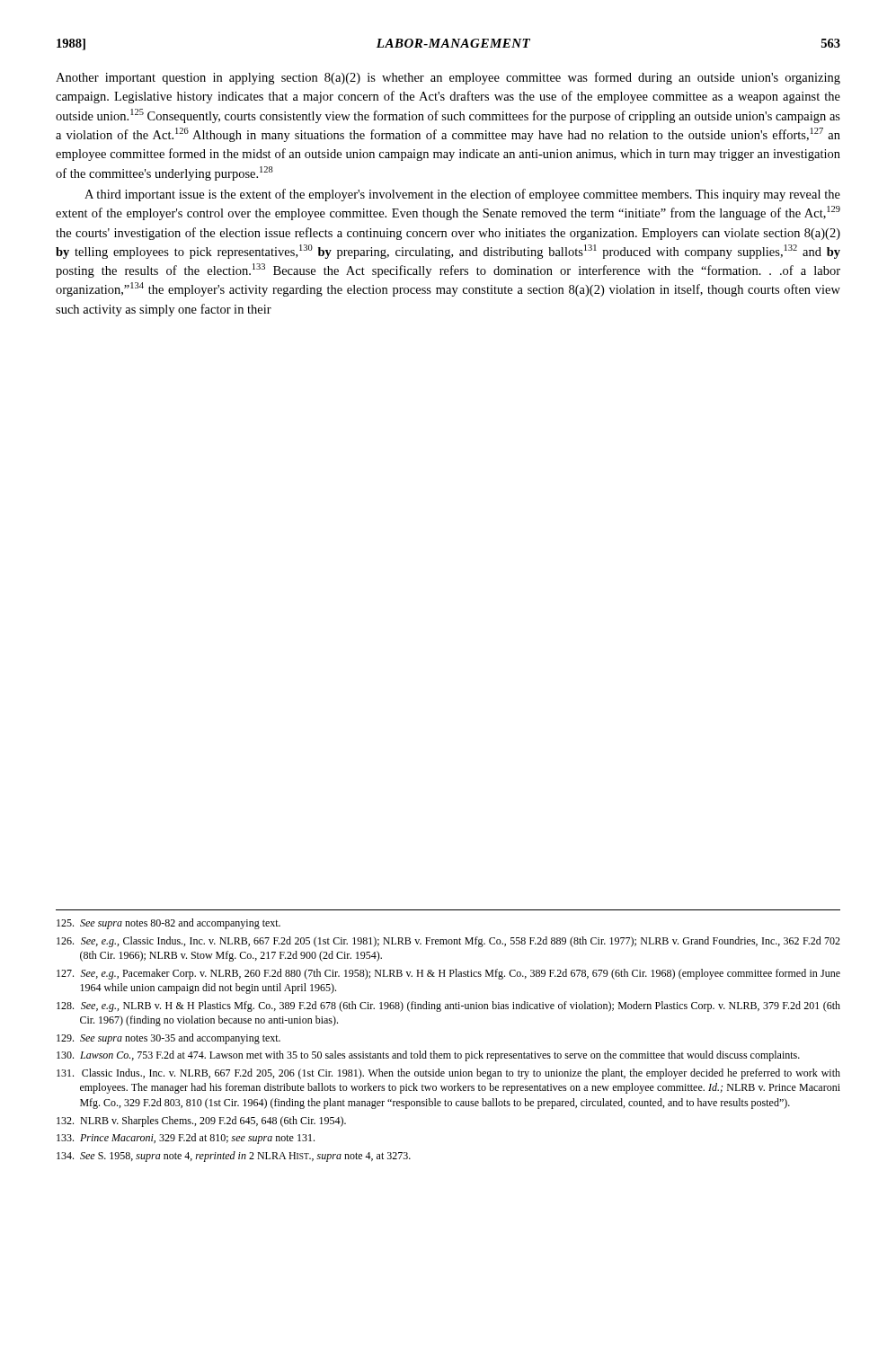Point to the block beginning "See, e.g., Classic Indus., Inc. v."
The height and width of the screenshot is (1348, 896).
[448, 948]
